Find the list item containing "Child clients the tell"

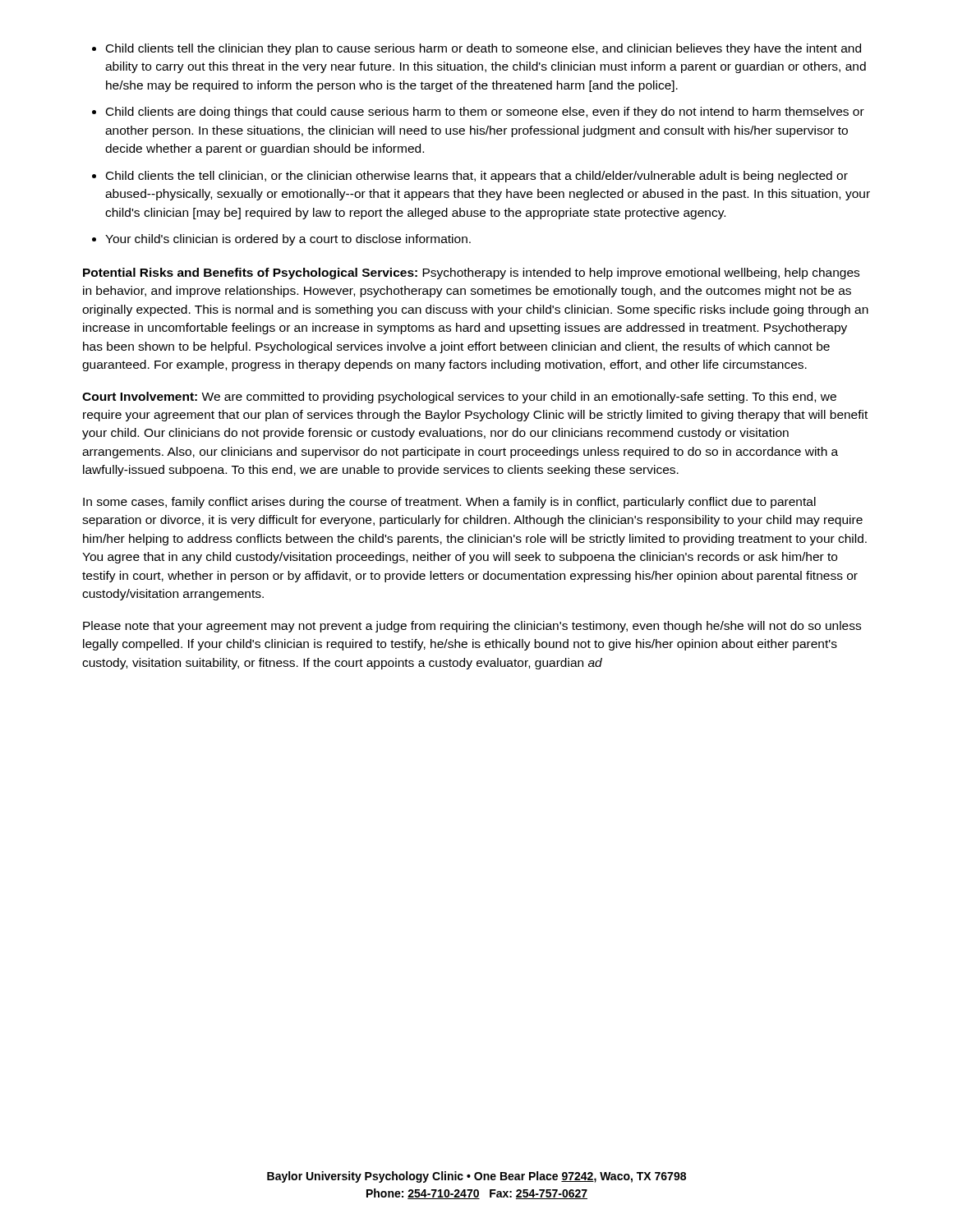tap(488, 194)
